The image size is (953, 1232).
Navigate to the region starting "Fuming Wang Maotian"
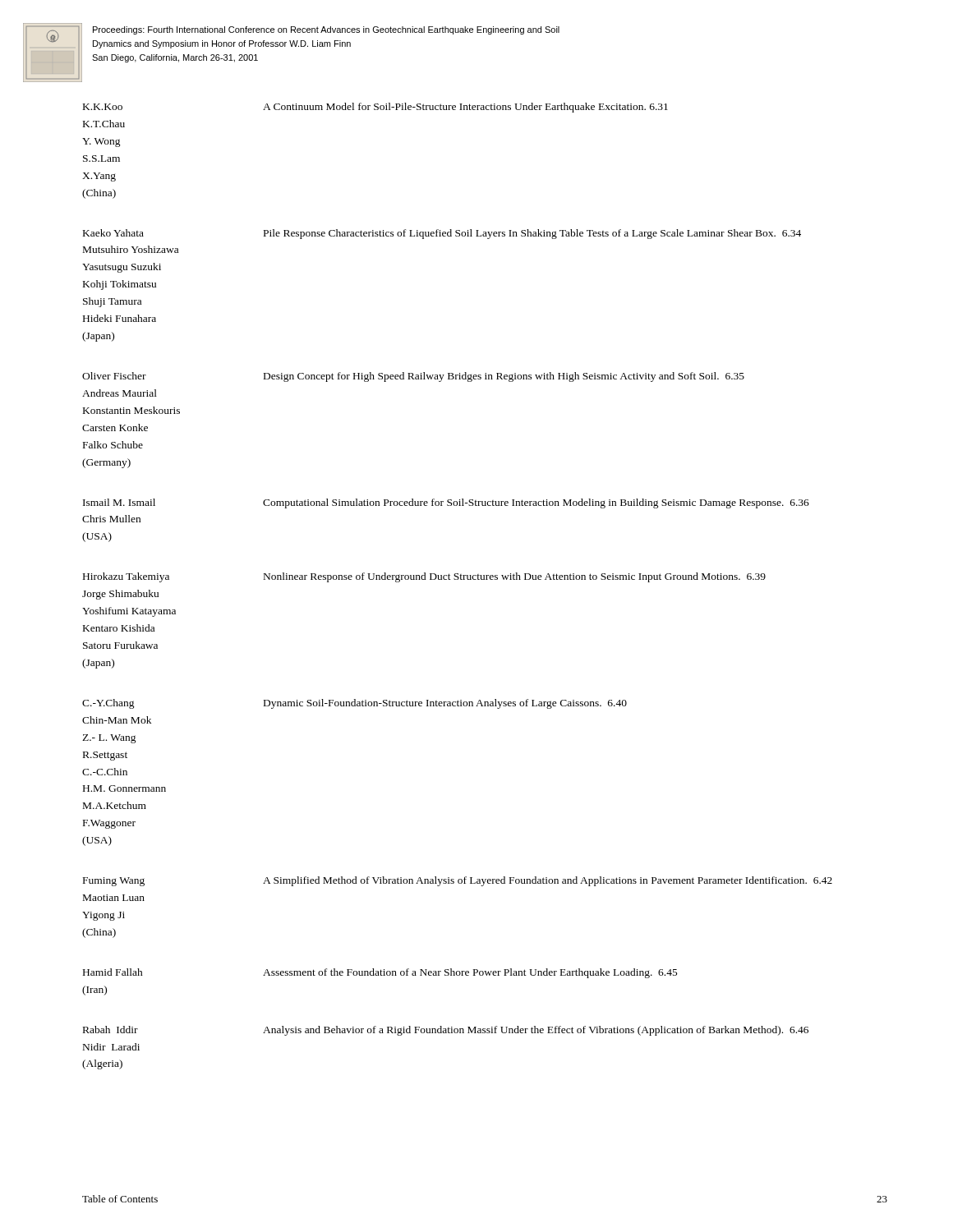point(114,906)
